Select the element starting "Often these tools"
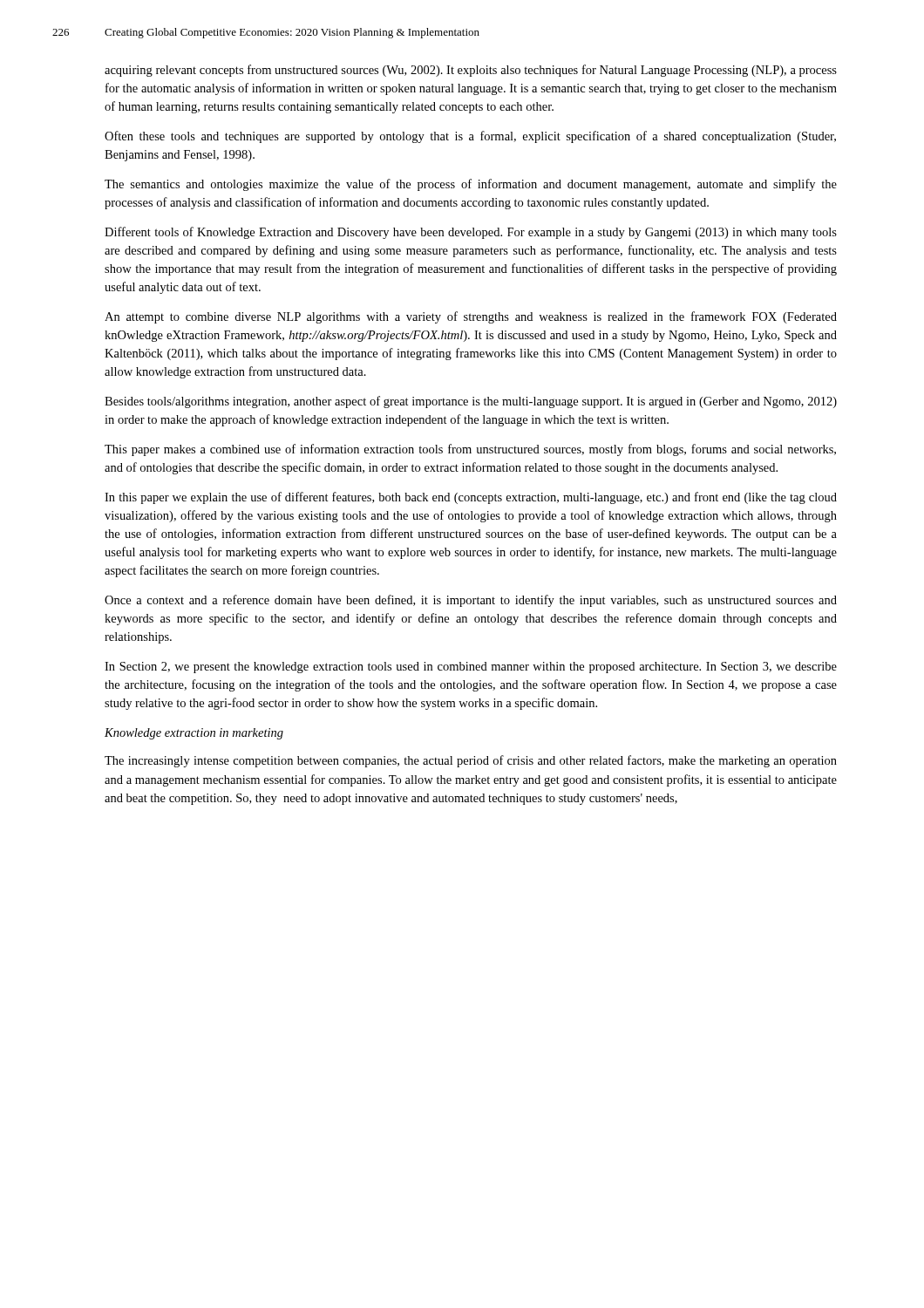The height and width of the screenshot is (1308, 924). [471, 146]
